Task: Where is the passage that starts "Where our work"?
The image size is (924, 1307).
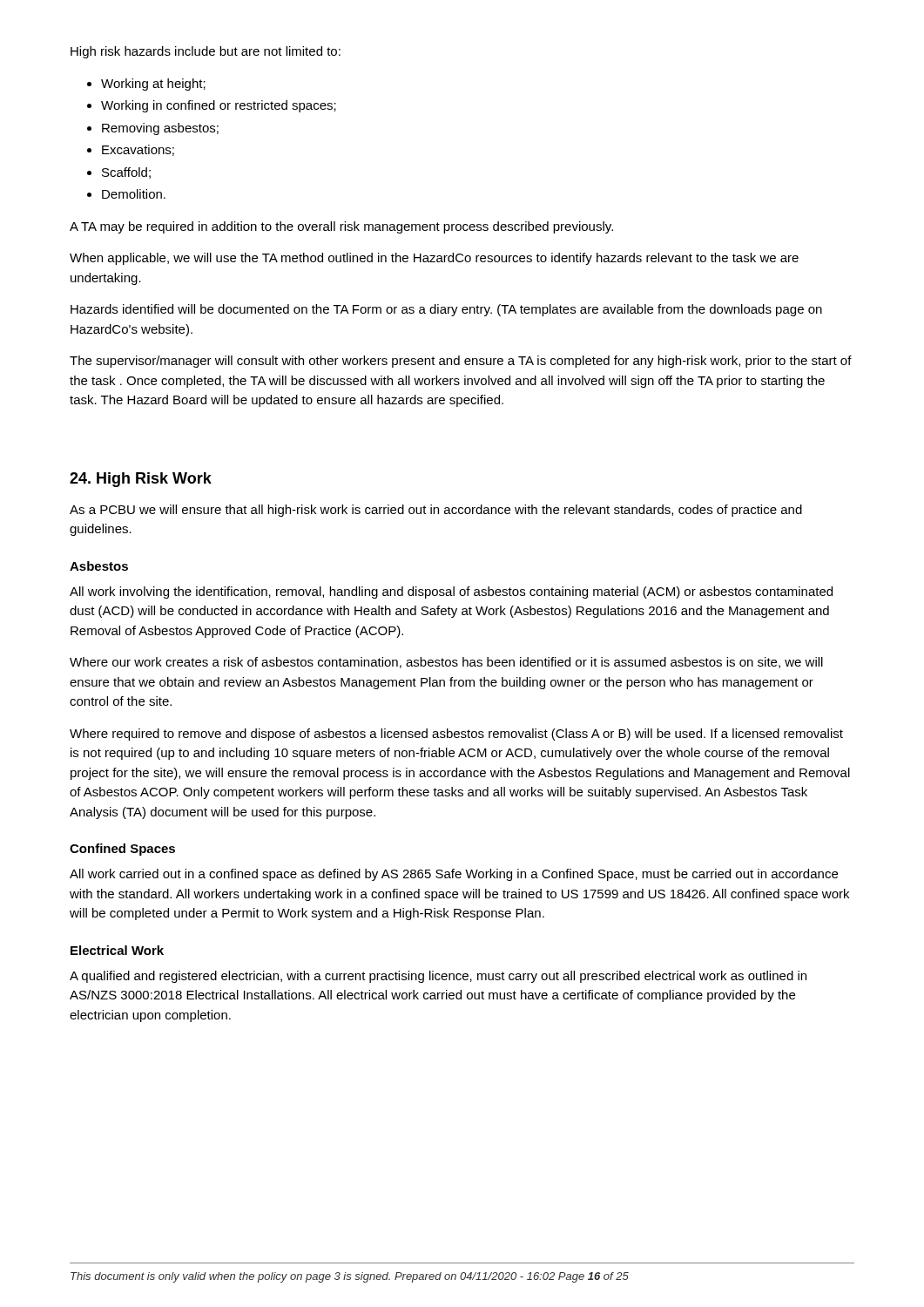Action: (447, 681)
